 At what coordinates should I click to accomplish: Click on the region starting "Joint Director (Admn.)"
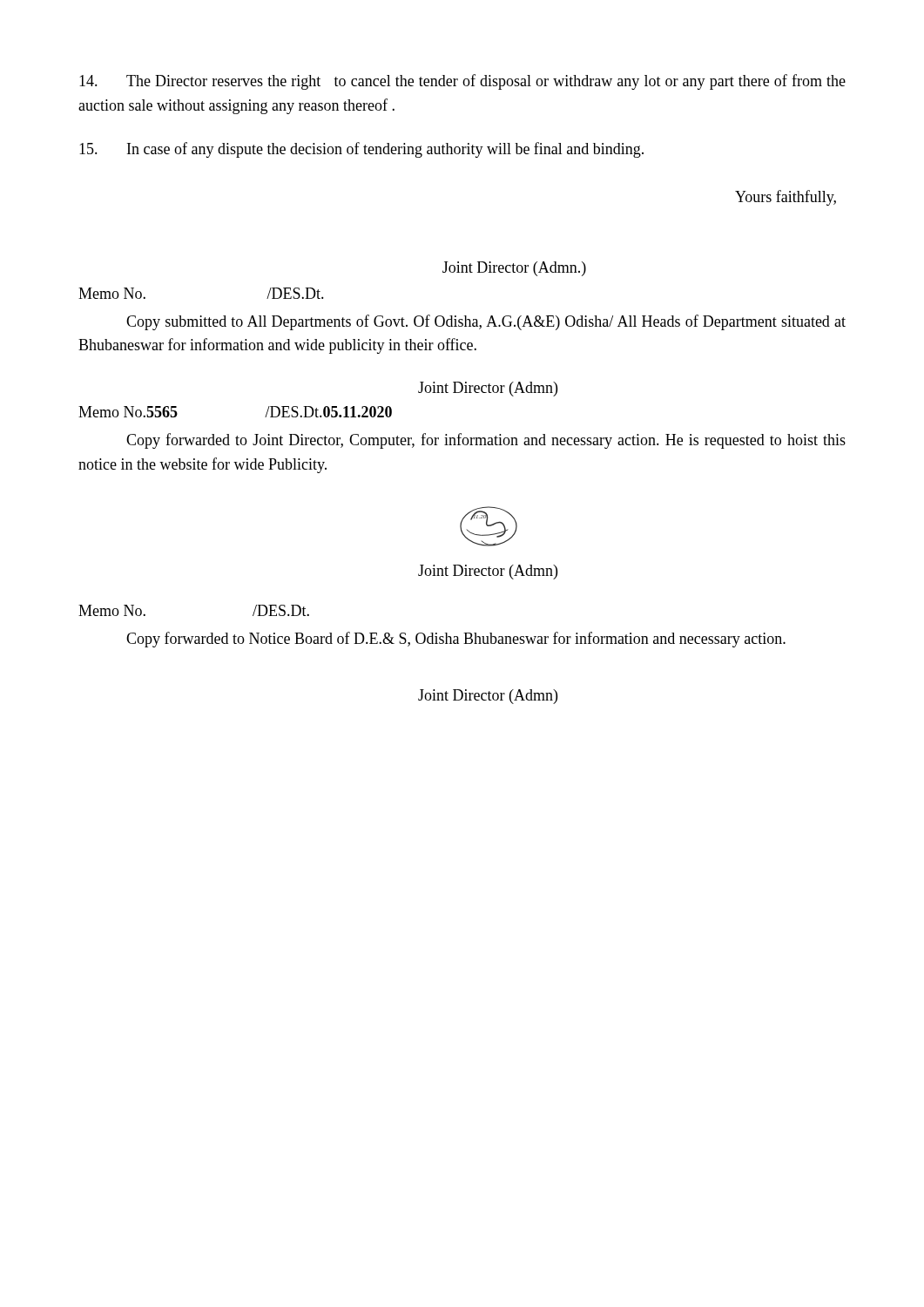(514, 267)
